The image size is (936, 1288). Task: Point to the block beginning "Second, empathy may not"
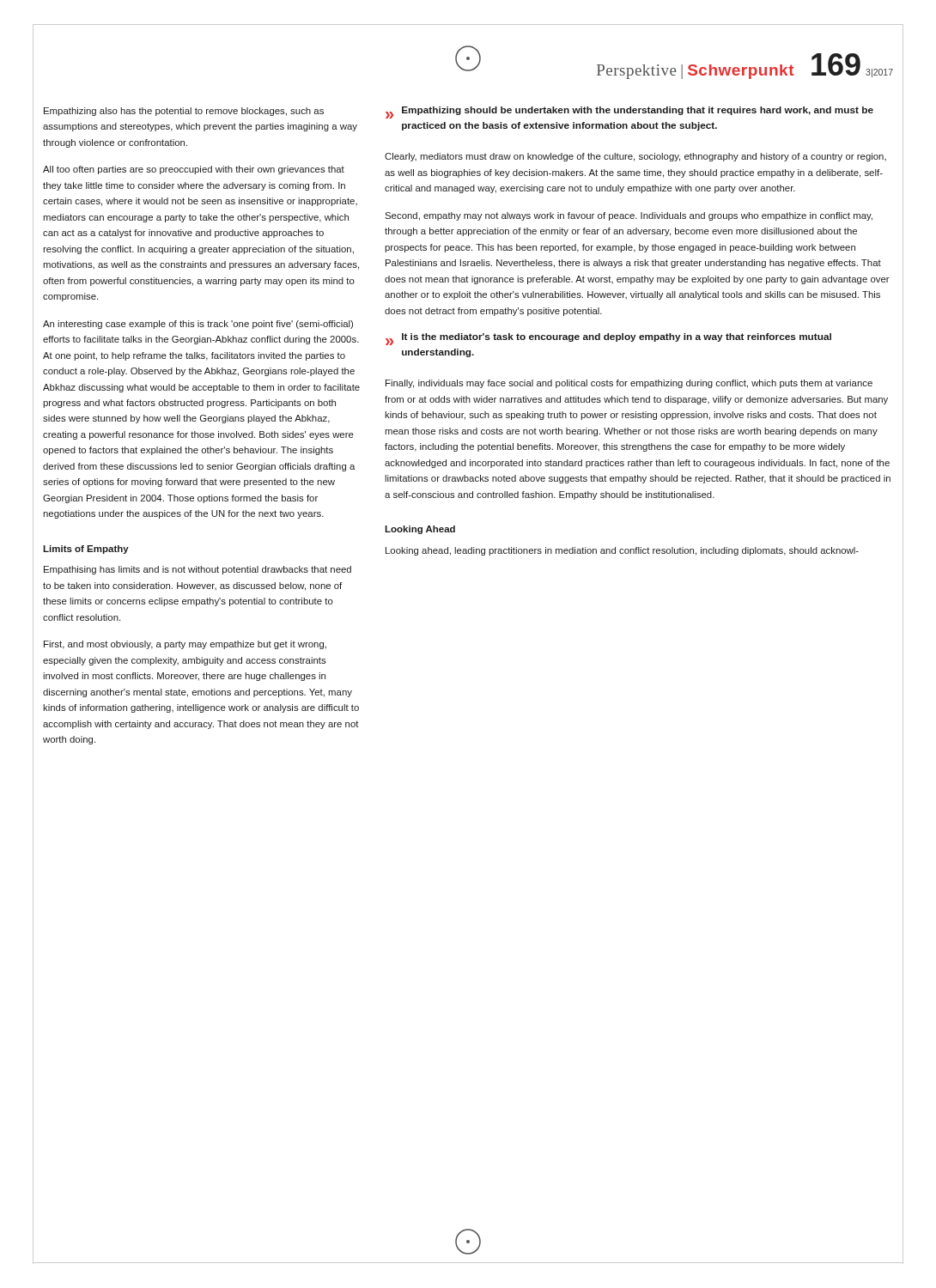pos(637,263)
